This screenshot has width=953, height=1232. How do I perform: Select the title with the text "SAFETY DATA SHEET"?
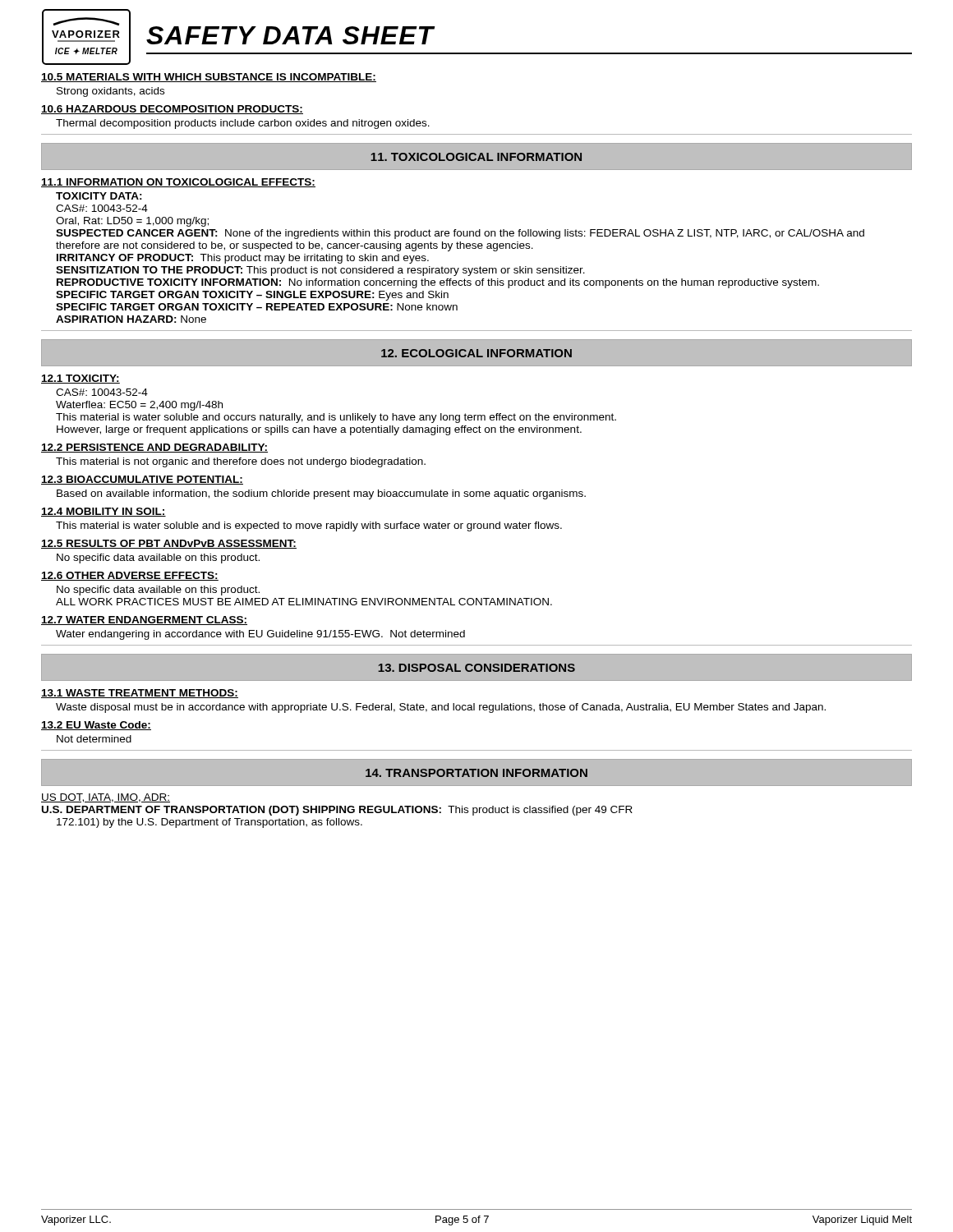click(x=290, y=35)
